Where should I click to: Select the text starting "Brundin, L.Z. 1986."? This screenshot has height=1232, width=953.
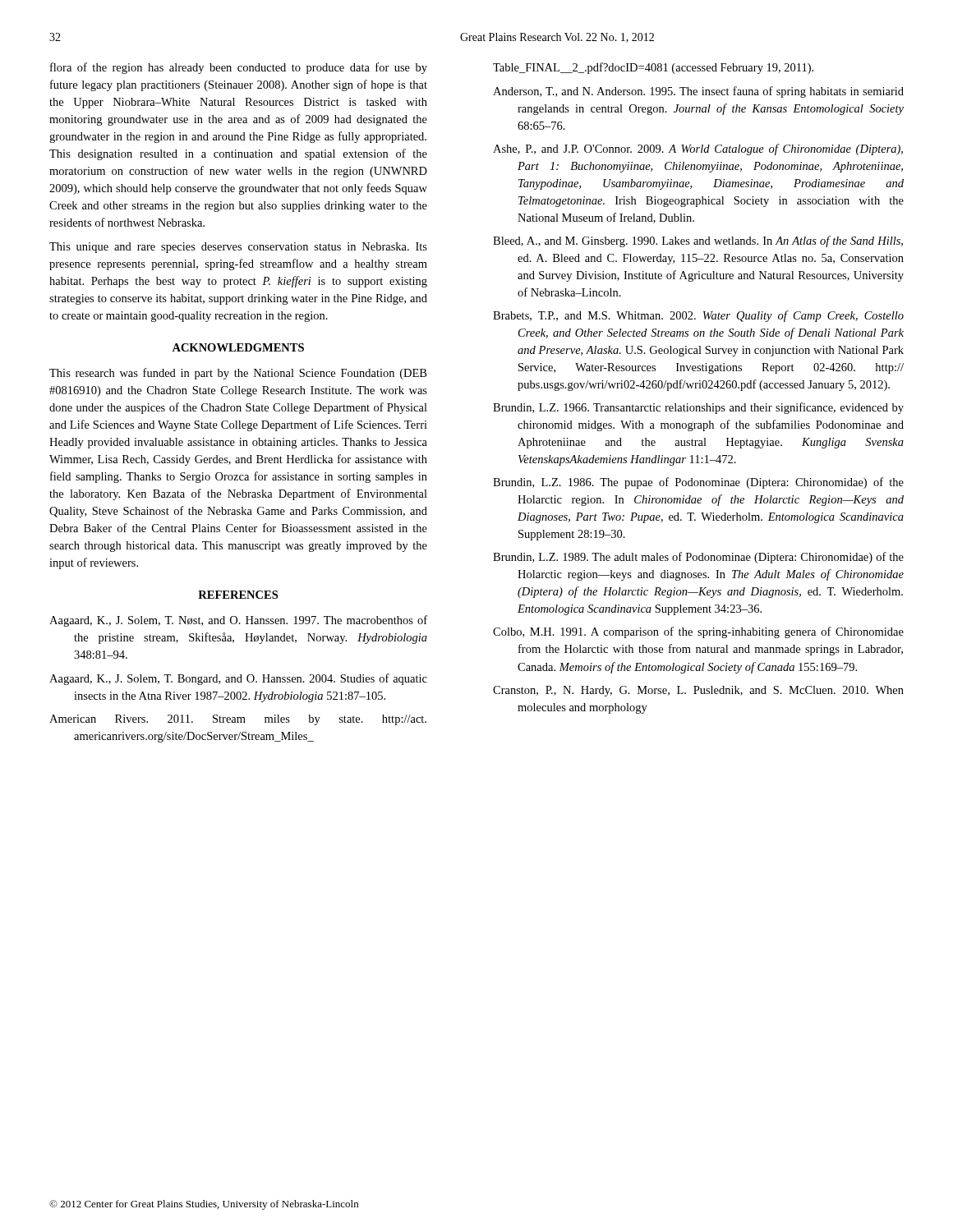point(698,508)
